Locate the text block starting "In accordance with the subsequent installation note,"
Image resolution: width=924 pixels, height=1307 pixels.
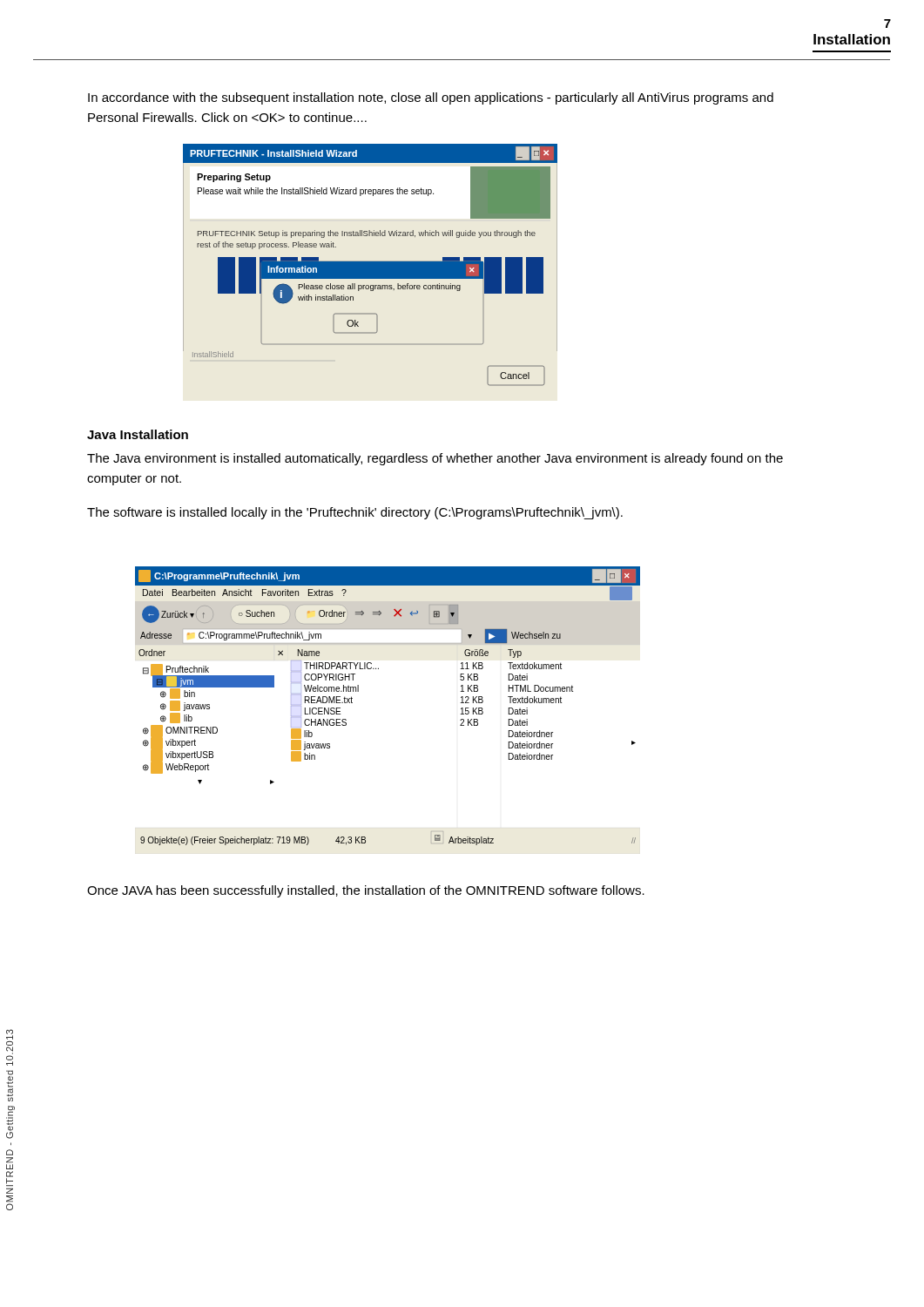click(430, 107)
